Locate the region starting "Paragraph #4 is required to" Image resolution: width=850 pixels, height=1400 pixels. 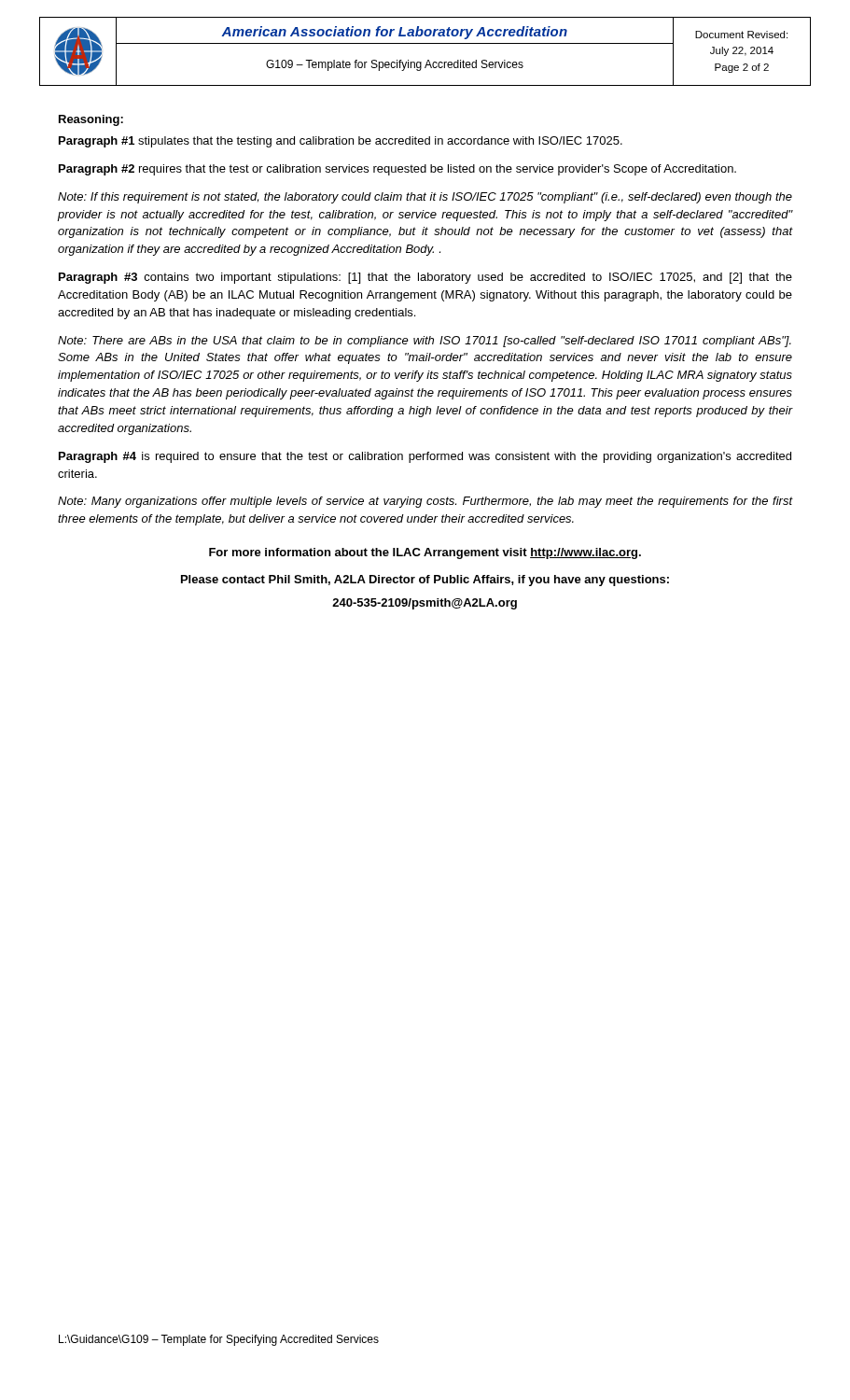click(x=425, y=464)
